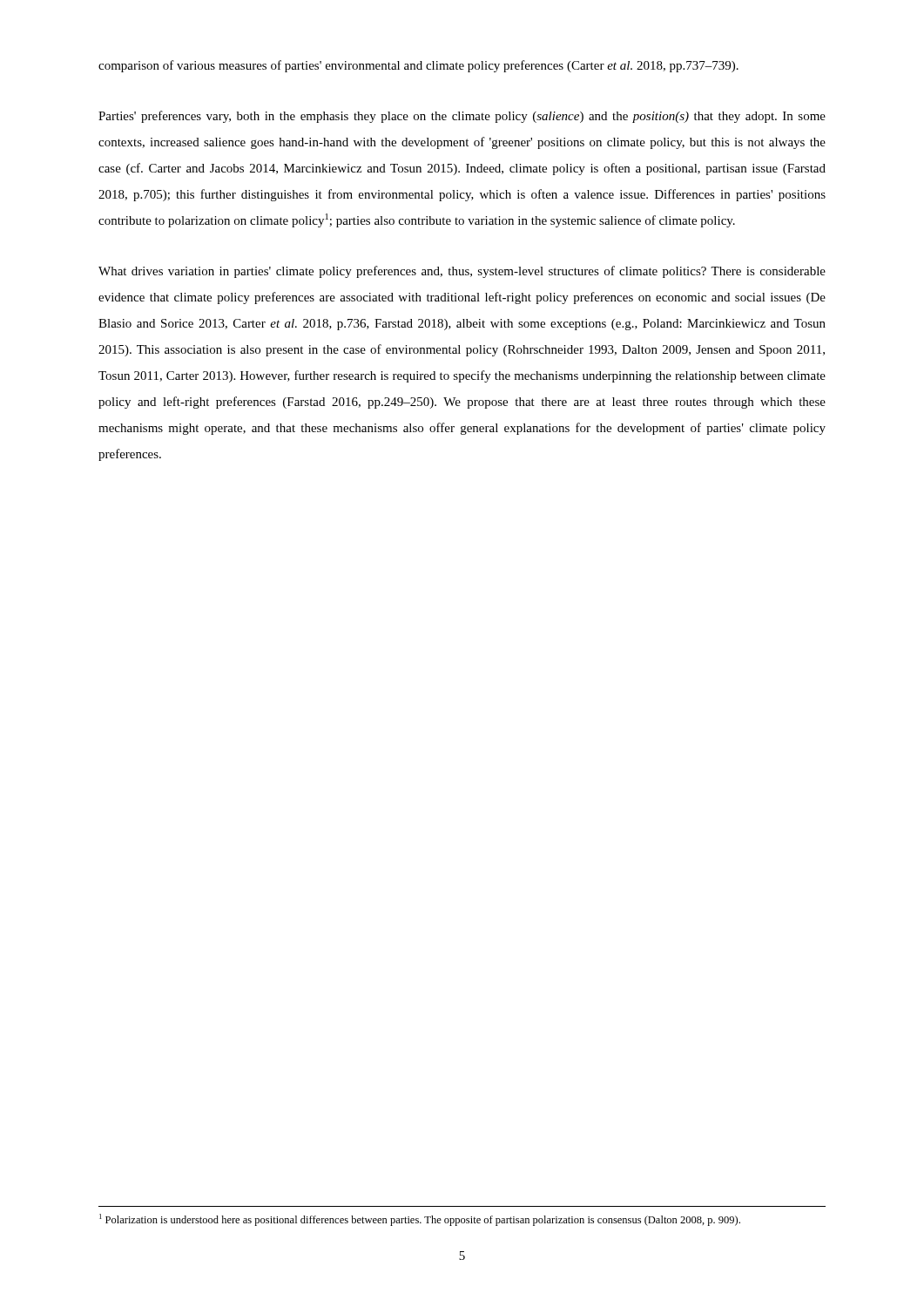Locate the text block with the text "comparison of various measures of"
Viewport: 924px width, 1307px height.
(419, 65)
